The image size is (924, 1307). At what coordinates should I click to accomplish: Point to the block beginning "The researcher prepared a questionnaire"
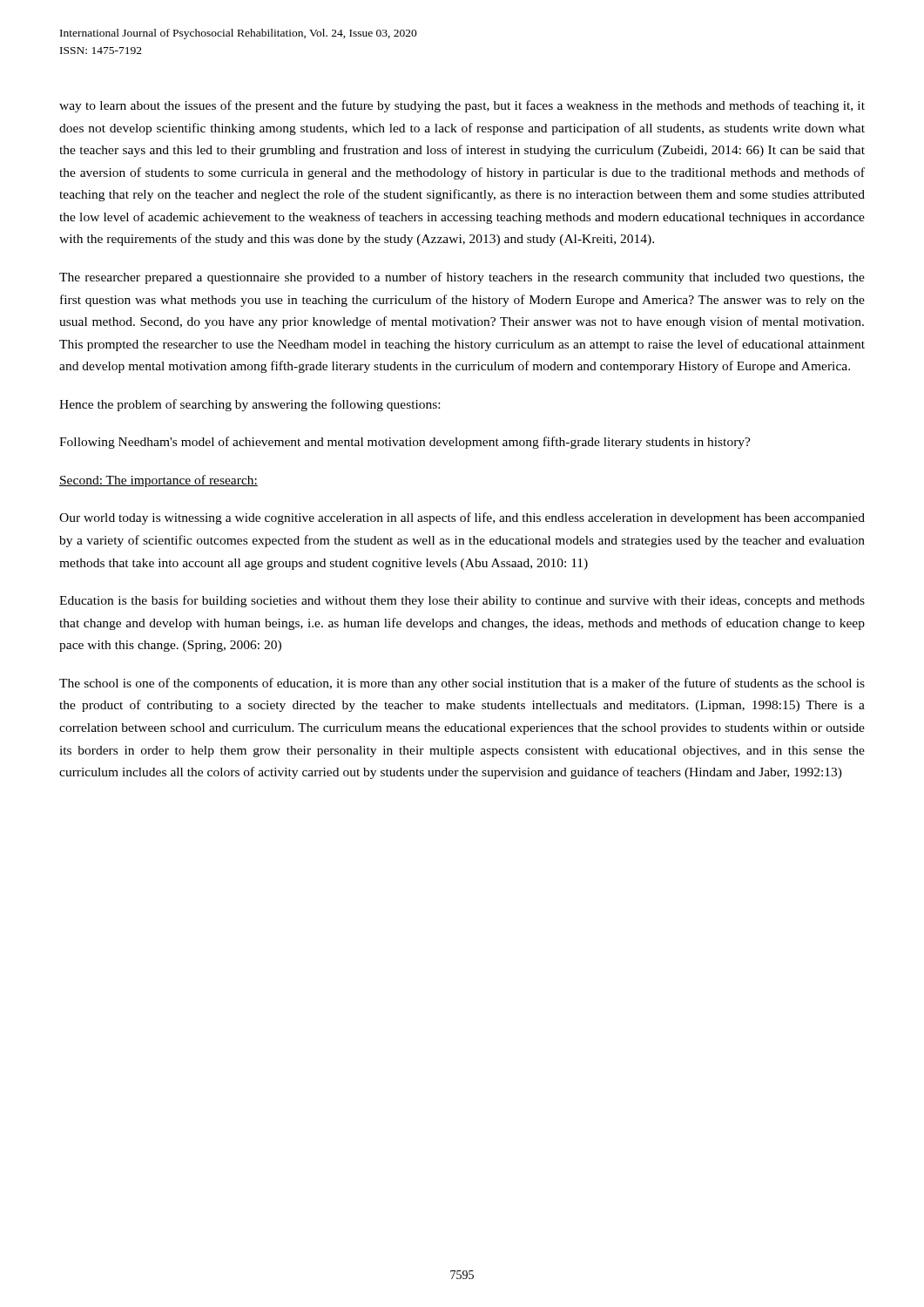462,321
